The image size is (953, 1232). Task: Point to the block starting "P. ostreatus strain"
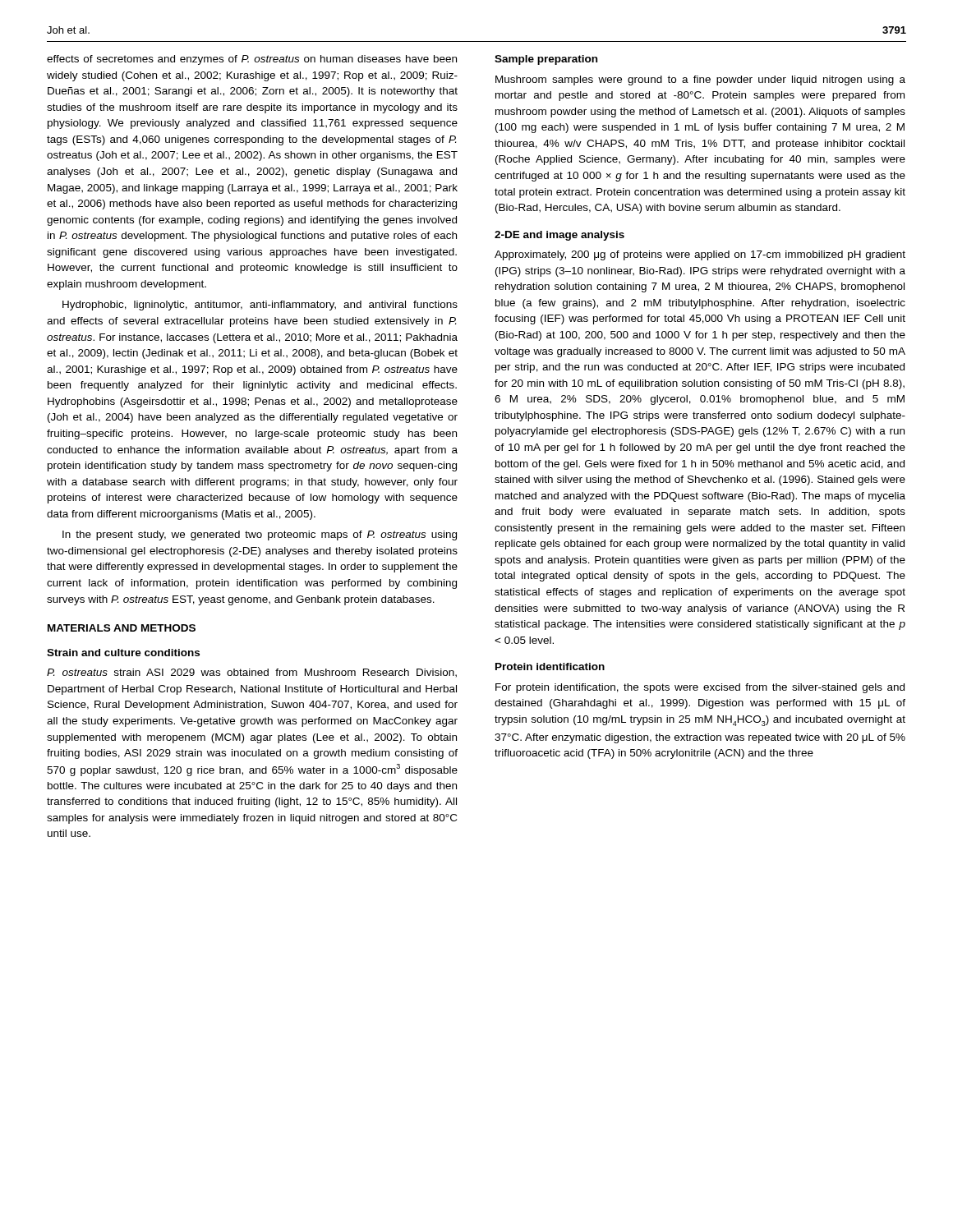point(252,753)
